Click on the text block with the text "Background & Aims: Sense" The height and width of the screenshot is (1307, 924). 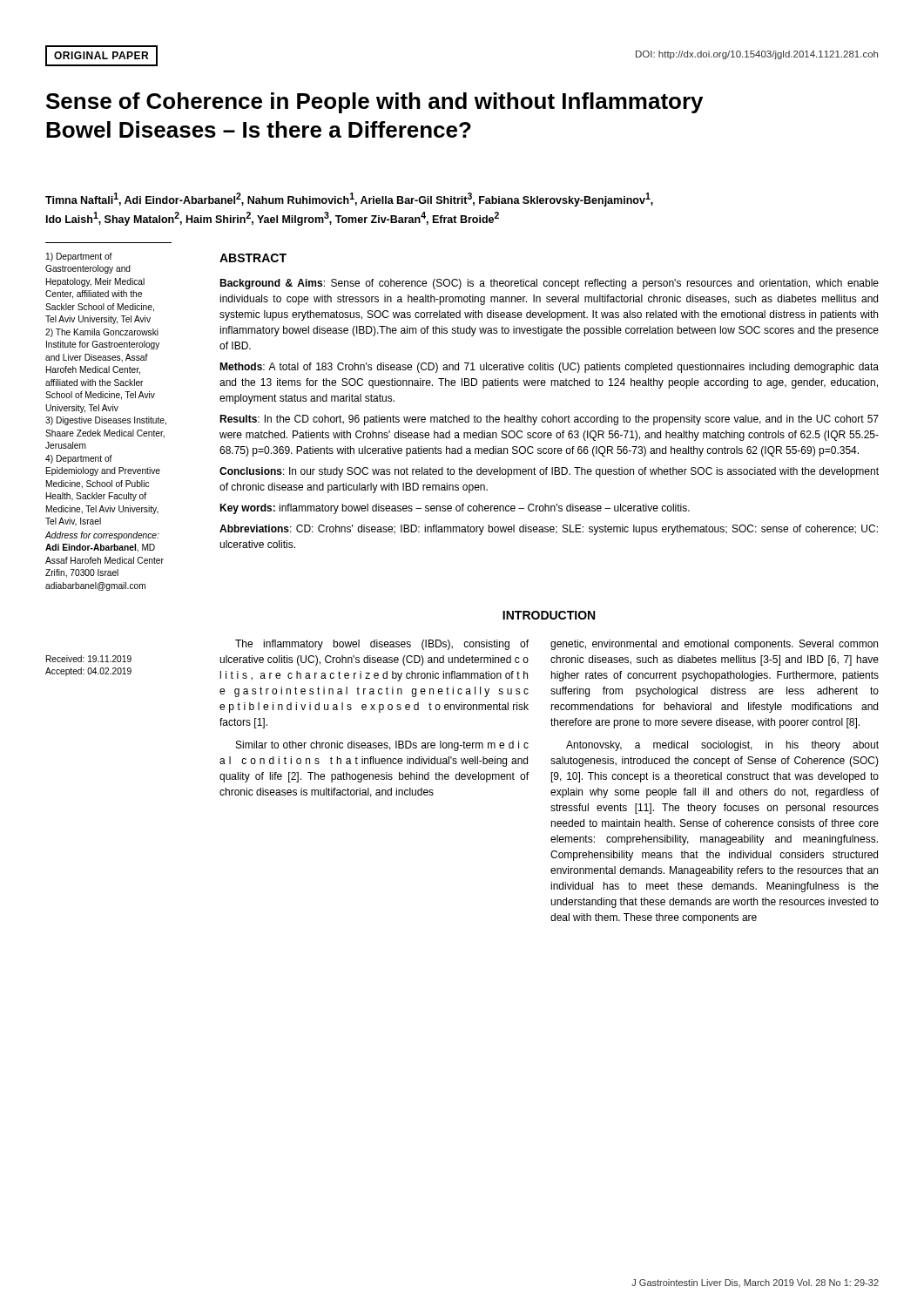point(549,414)
